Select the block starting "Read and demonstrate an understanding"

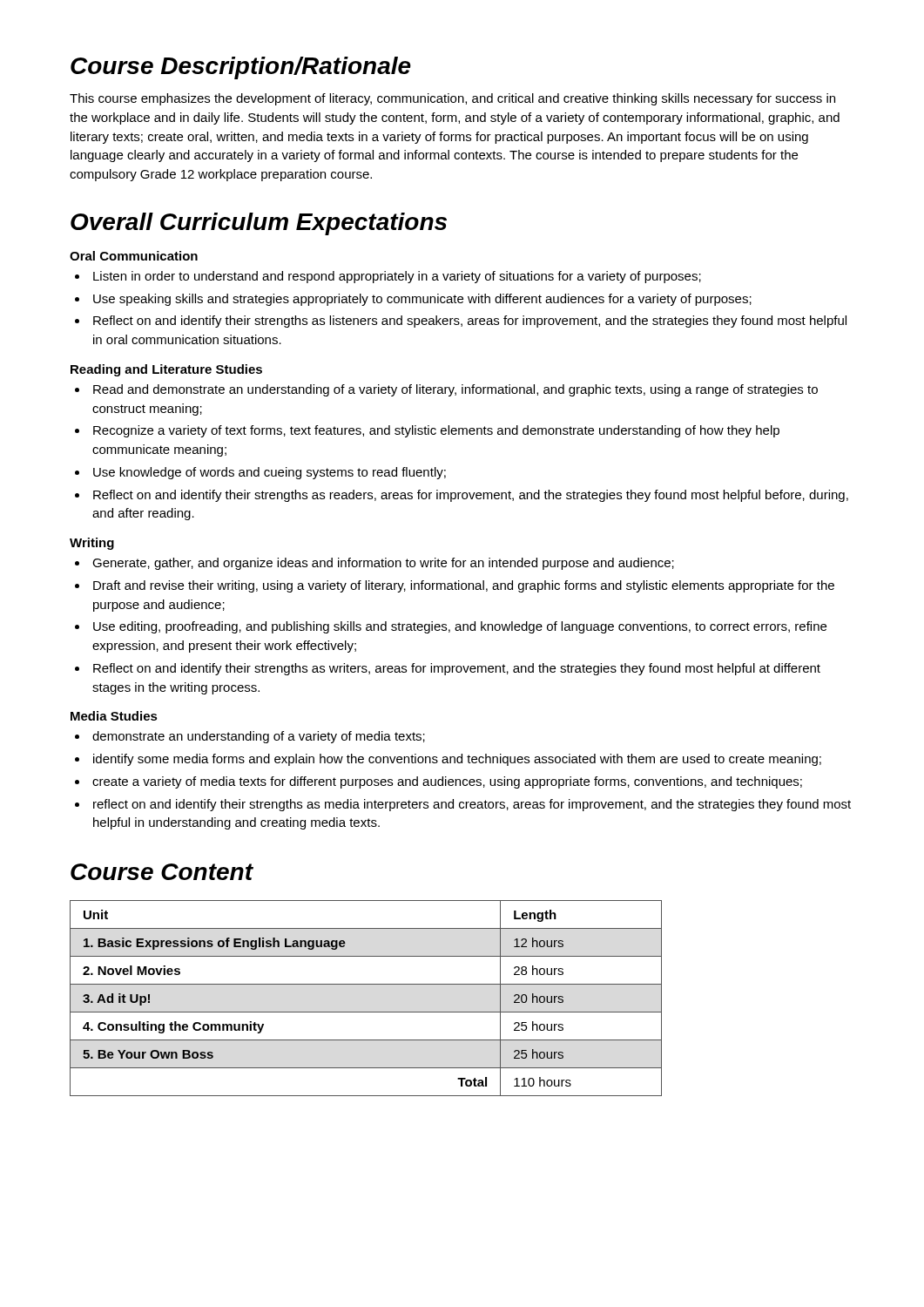pos(455,398)
